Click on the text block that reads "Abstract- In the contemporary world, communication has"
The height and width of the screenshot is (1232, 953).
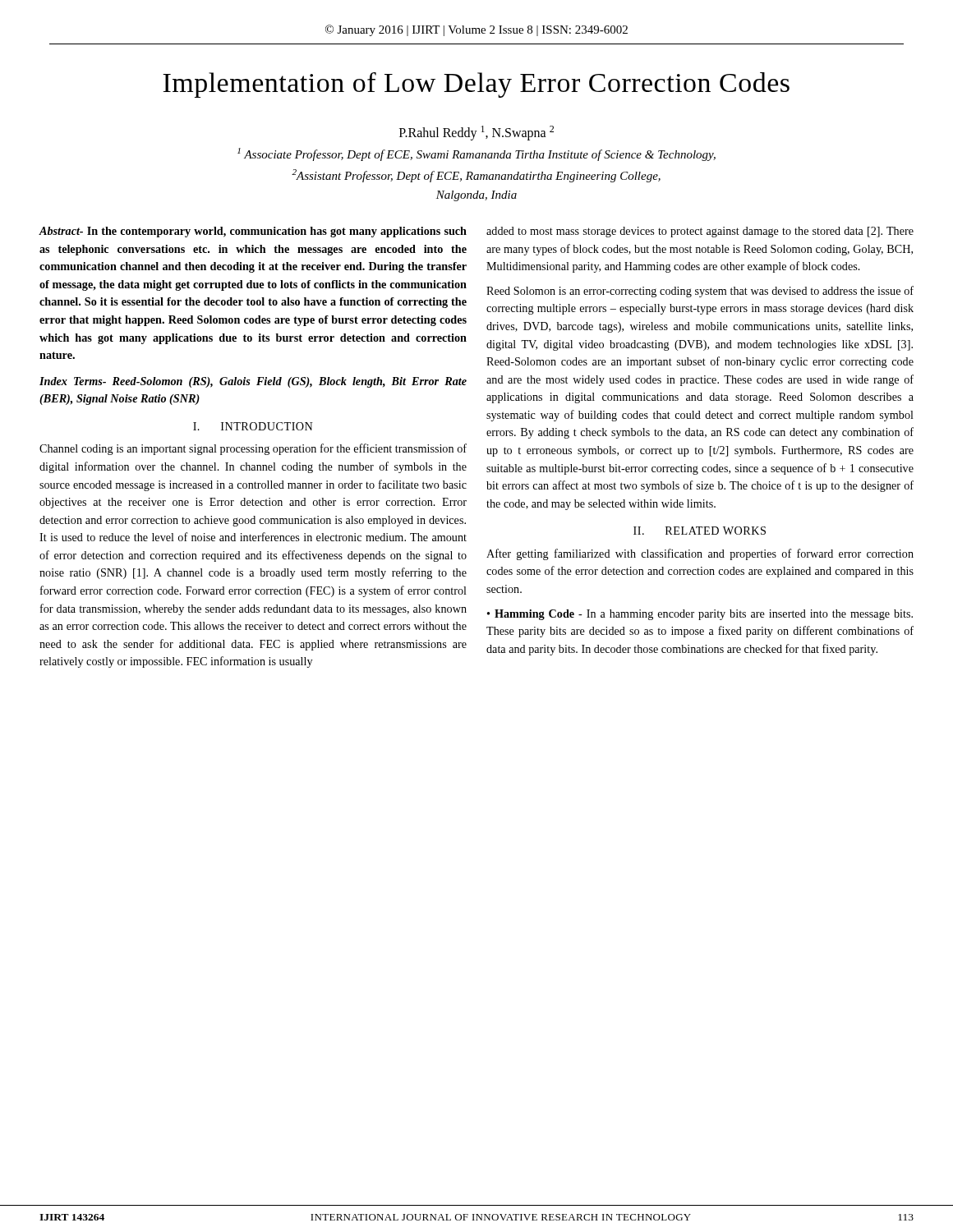tap(253, 294)
